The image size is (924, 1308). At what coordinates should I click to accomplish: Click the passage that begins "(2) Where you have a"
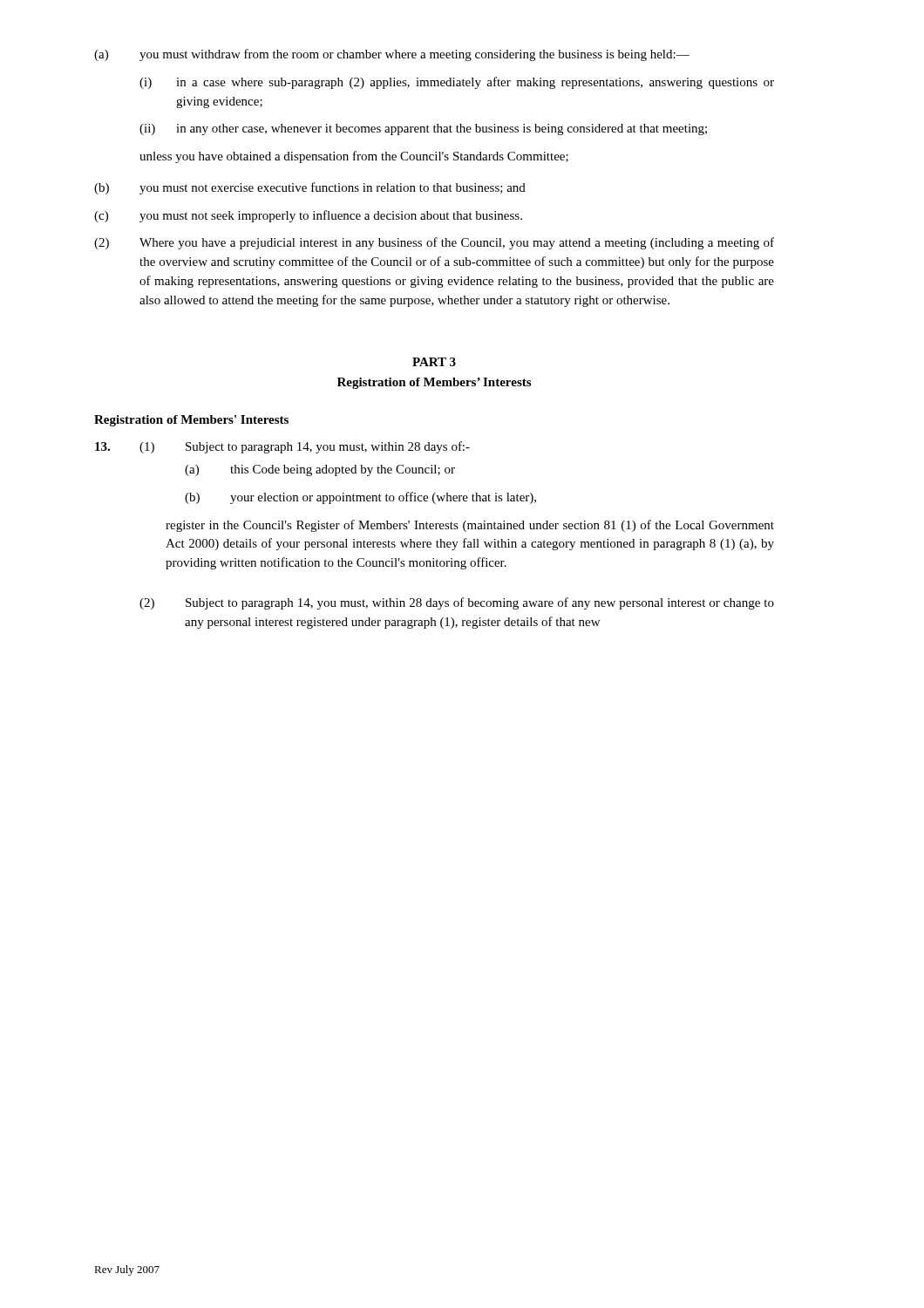click(434, 272)
